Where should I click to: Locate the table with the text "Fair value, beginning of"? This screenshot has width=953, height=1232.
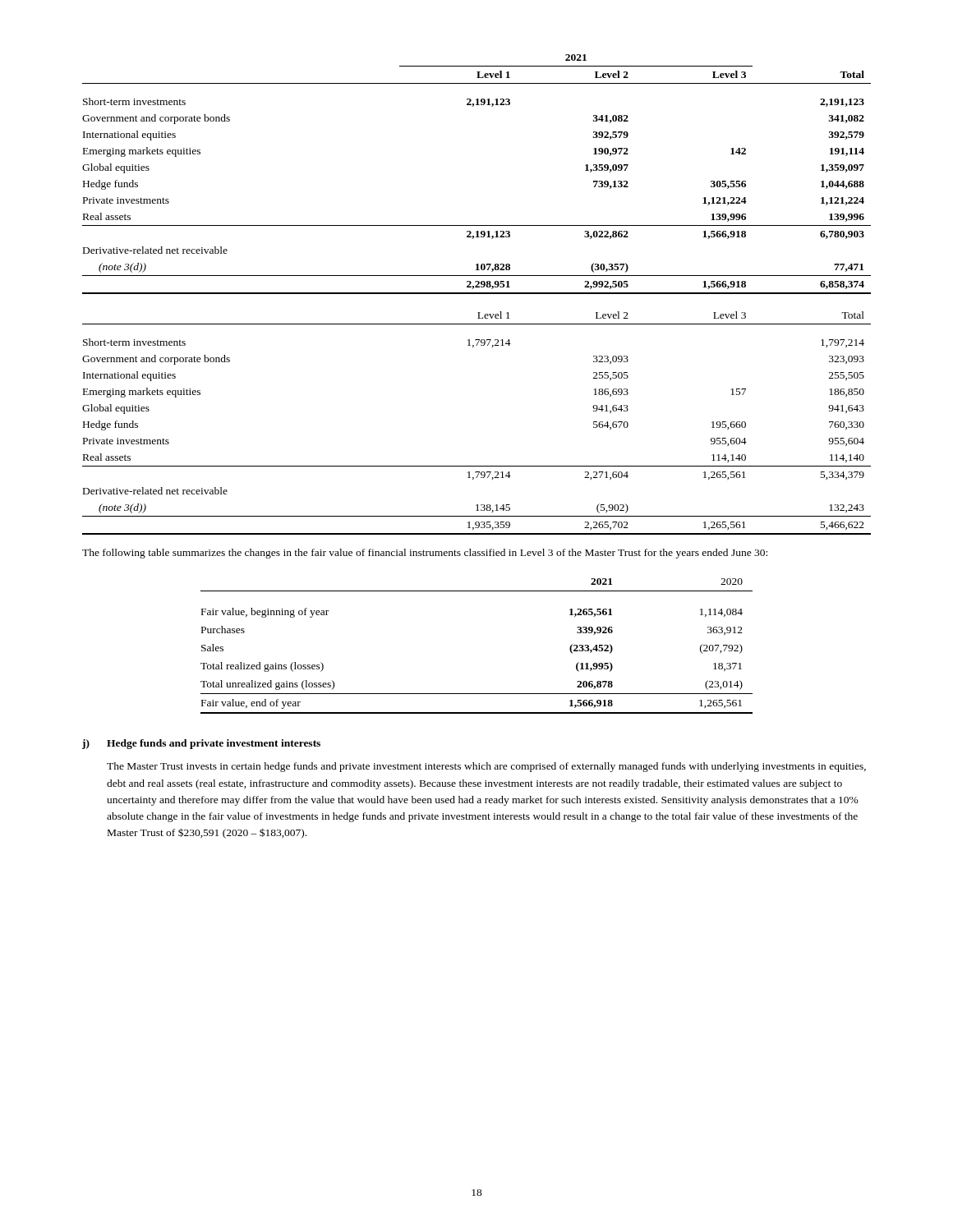coord(476,643)
